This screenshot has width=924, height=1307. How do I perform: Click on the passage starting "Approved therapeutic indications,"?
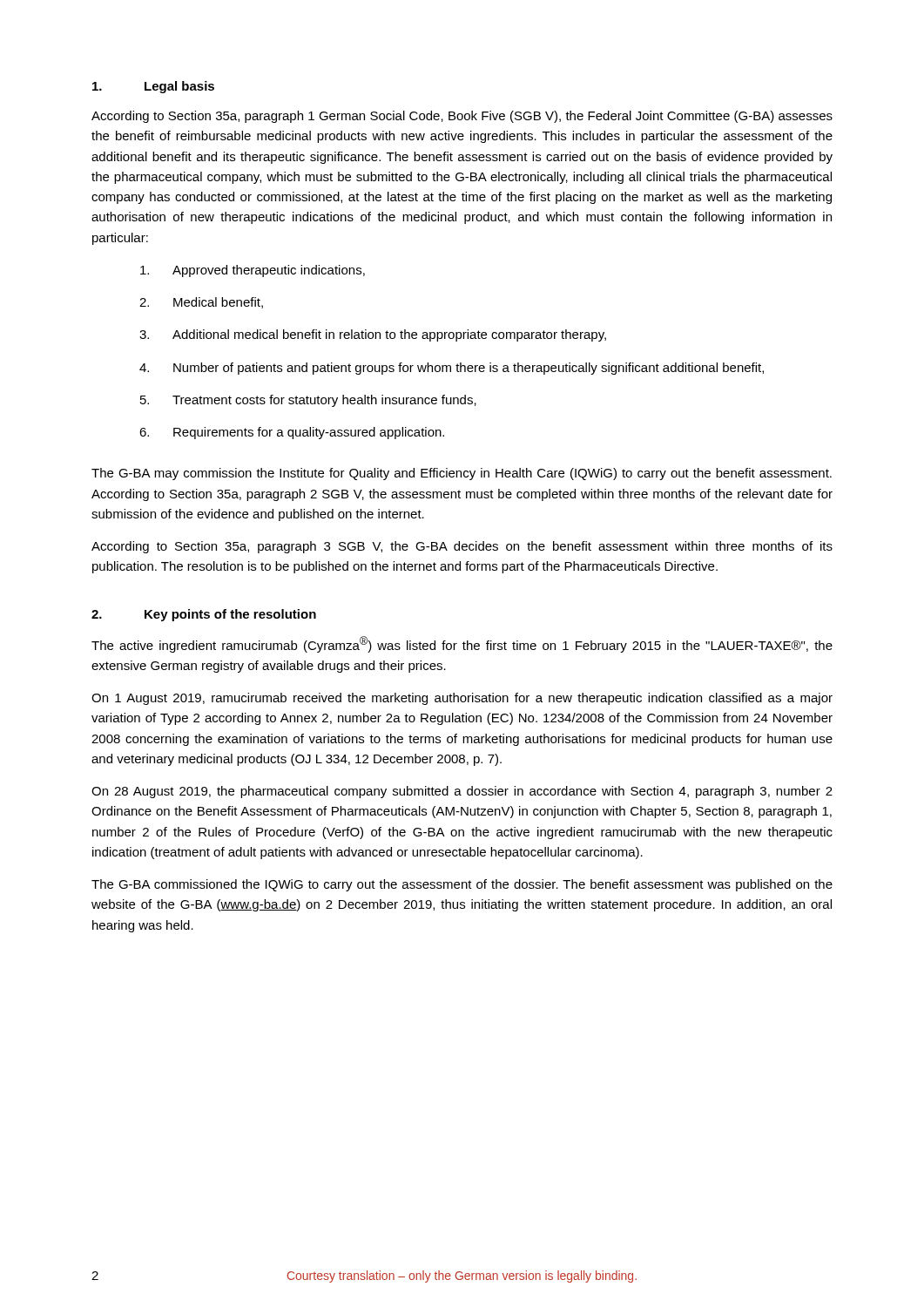(x=253, y=271)
